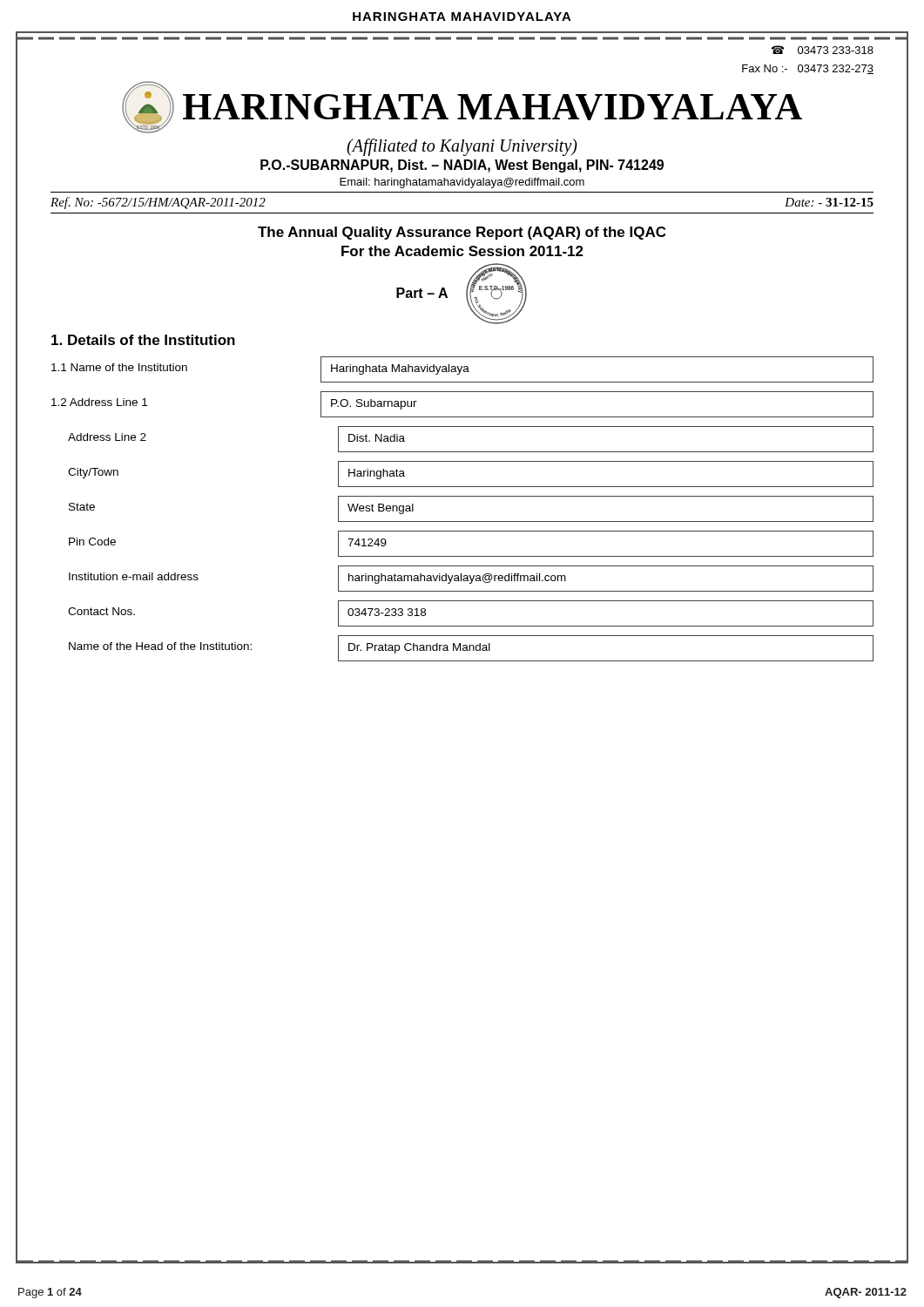Select the text starting "State West Bengal"
Viewport: 924px width, 1307px height.
[462, 509]
